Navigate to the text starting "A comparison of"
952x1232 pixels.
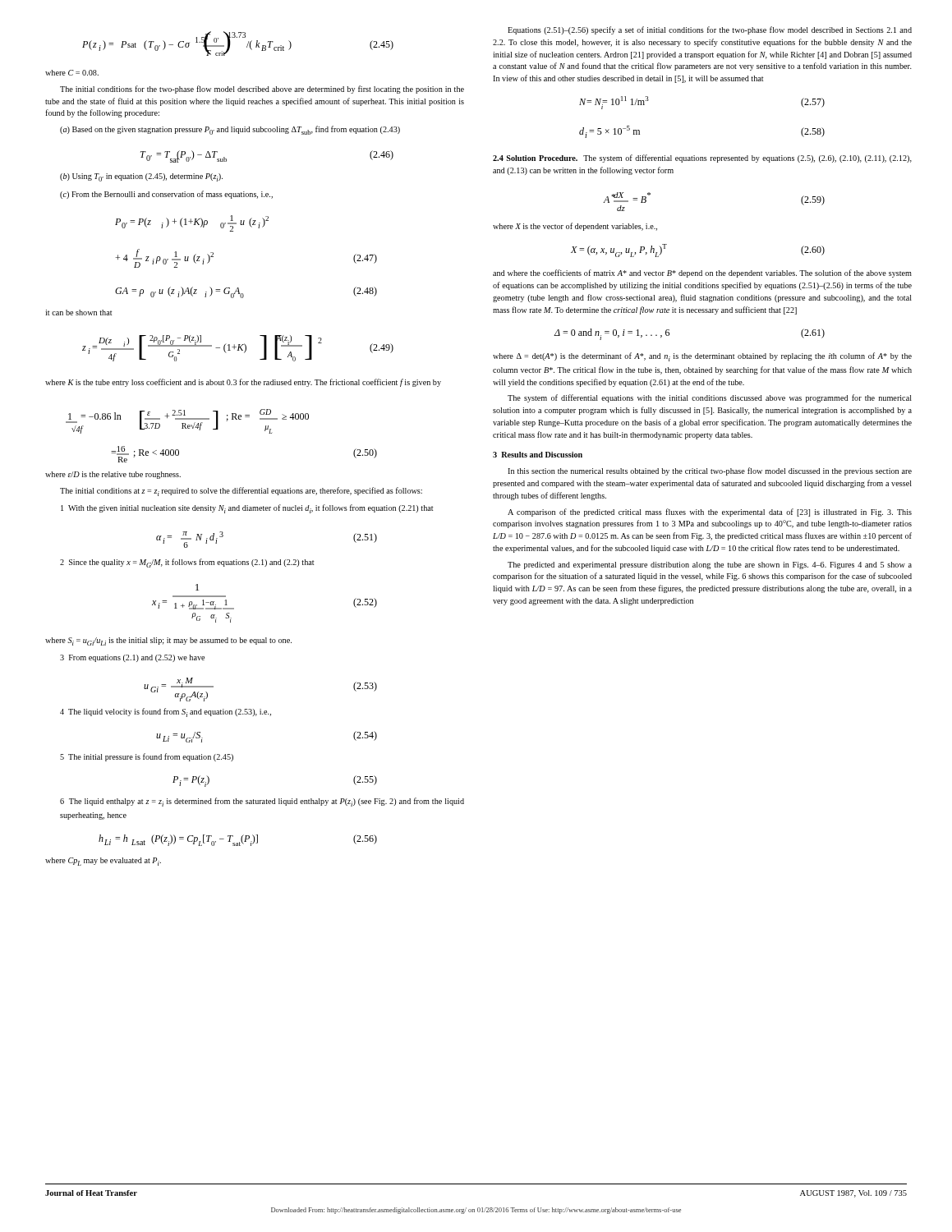(x=702, y=531)
